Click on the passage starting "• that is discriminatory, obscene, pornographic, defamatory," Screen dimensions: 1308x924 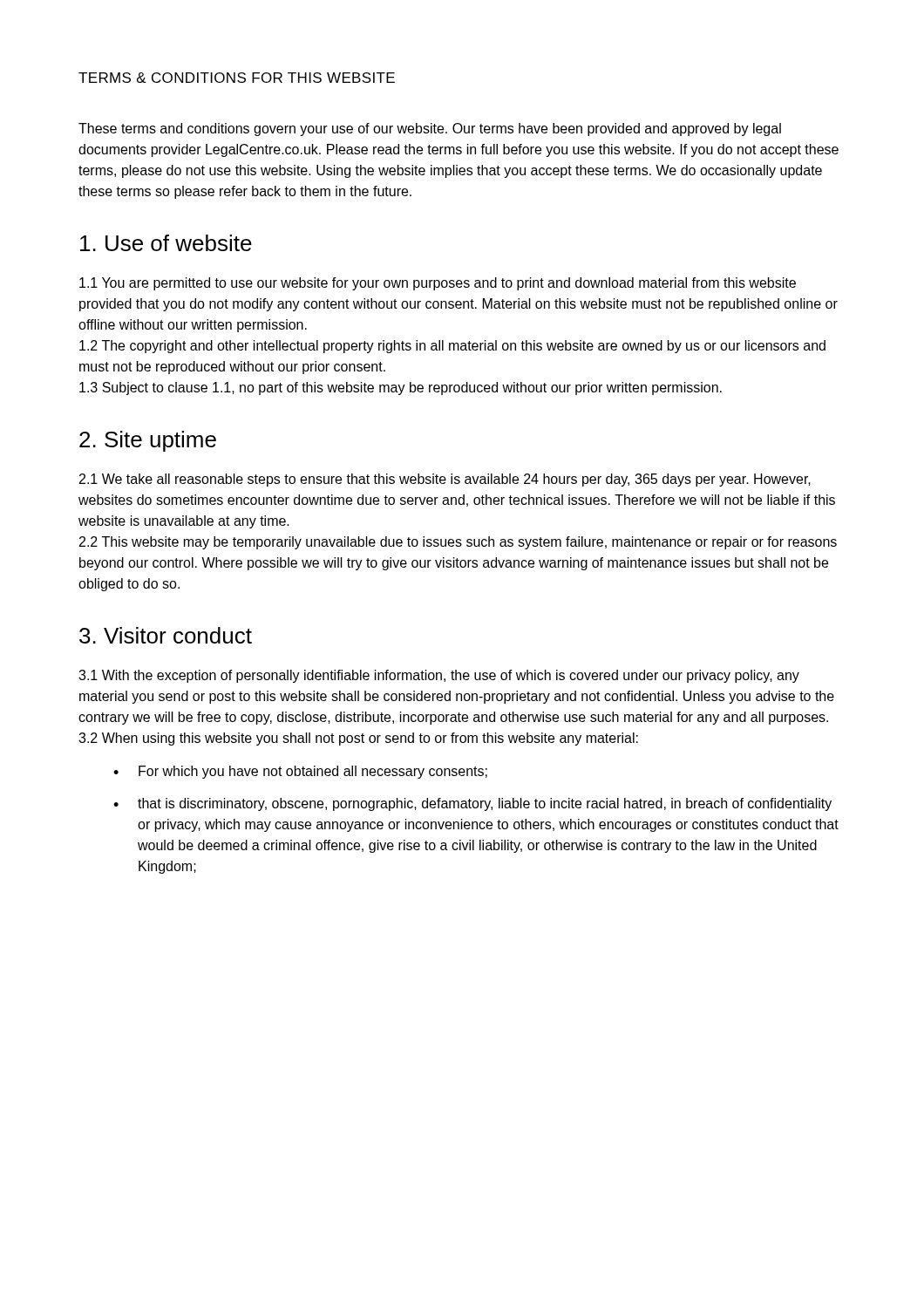pyautogui.click(x=479, y=835)
